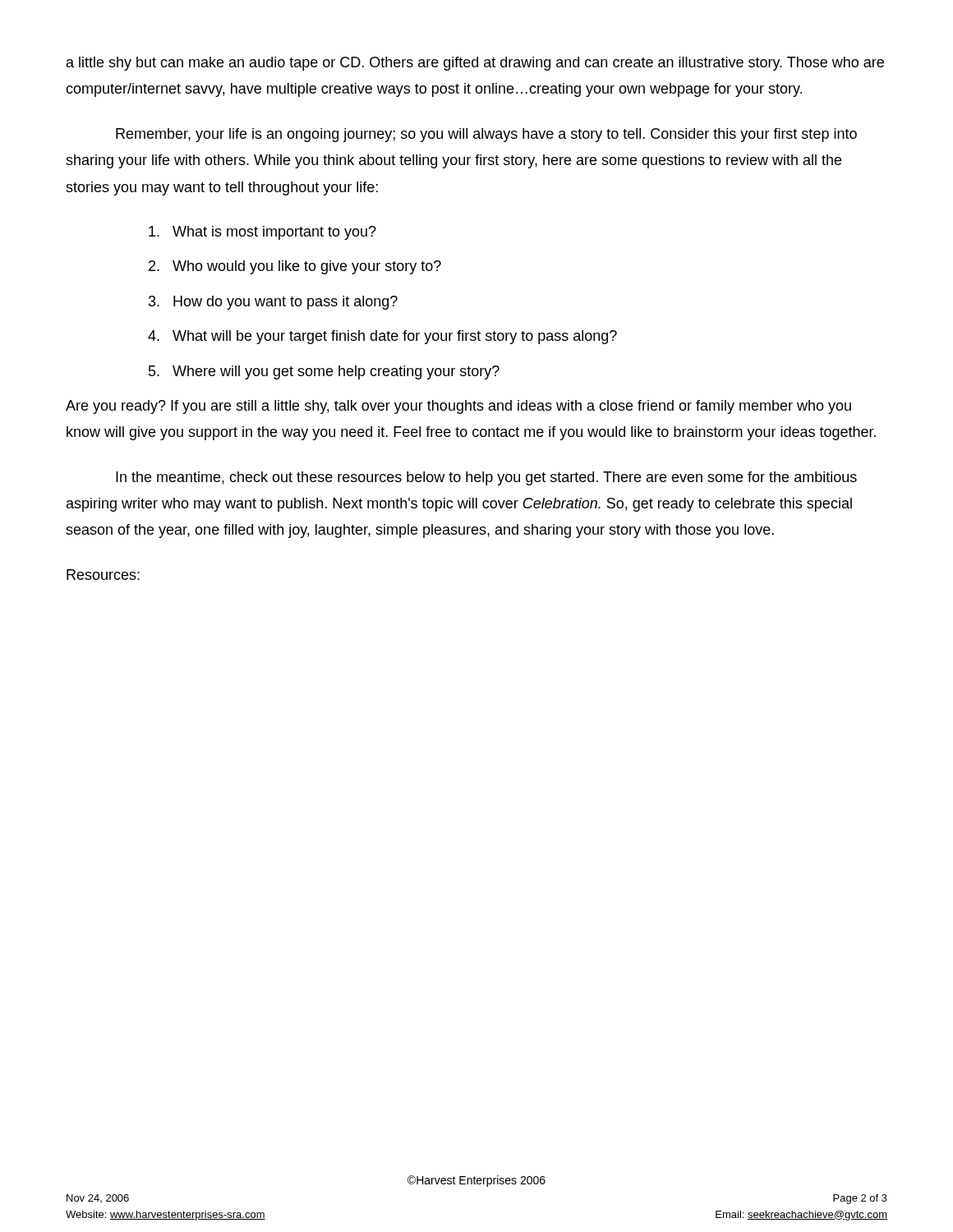Click on the text block starting "Are you ready? If you"

[x=476, y=419]
